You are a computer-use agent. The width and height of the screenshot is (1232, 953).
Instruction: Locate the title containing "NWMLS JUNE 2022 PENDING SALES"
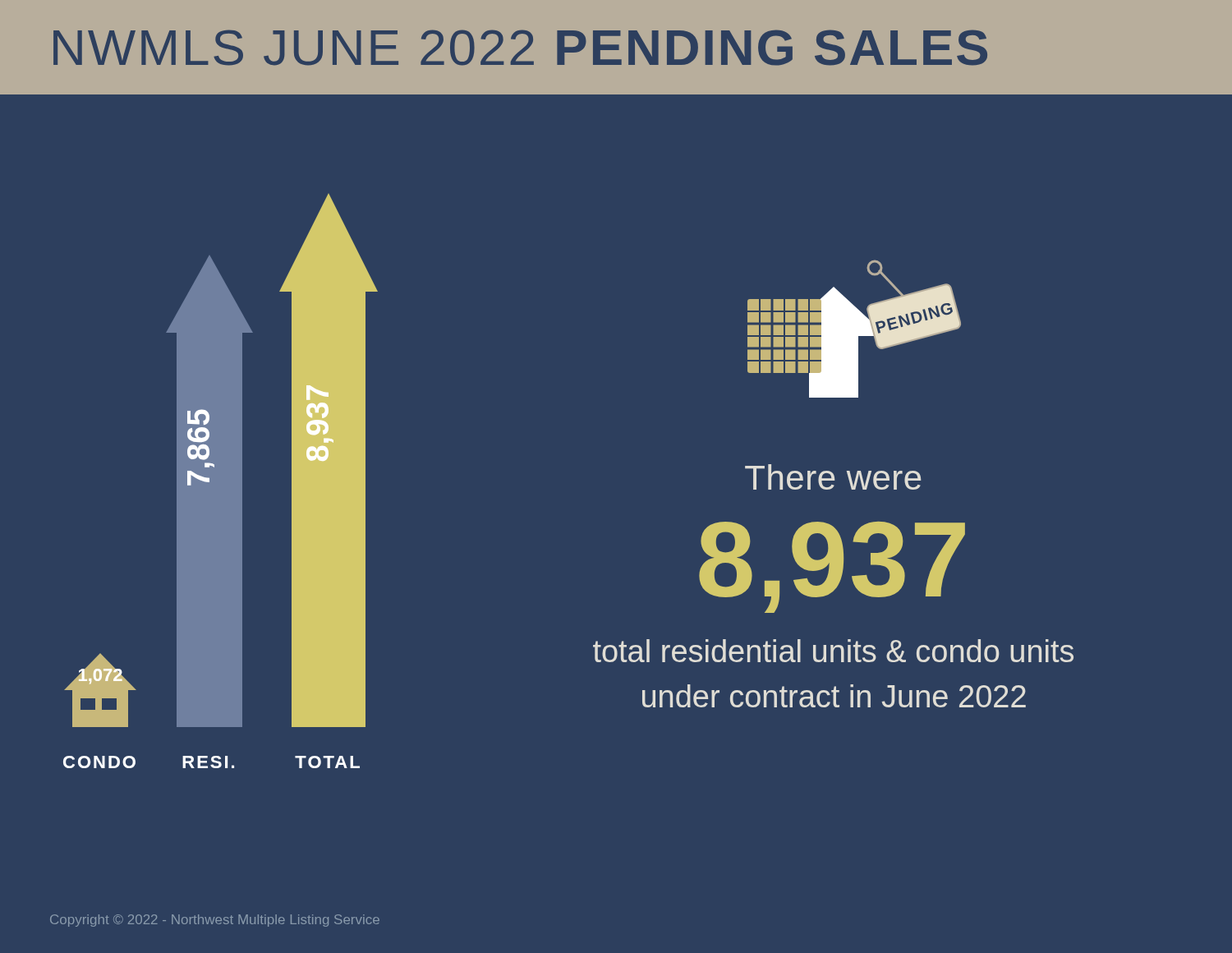(616, 47)
